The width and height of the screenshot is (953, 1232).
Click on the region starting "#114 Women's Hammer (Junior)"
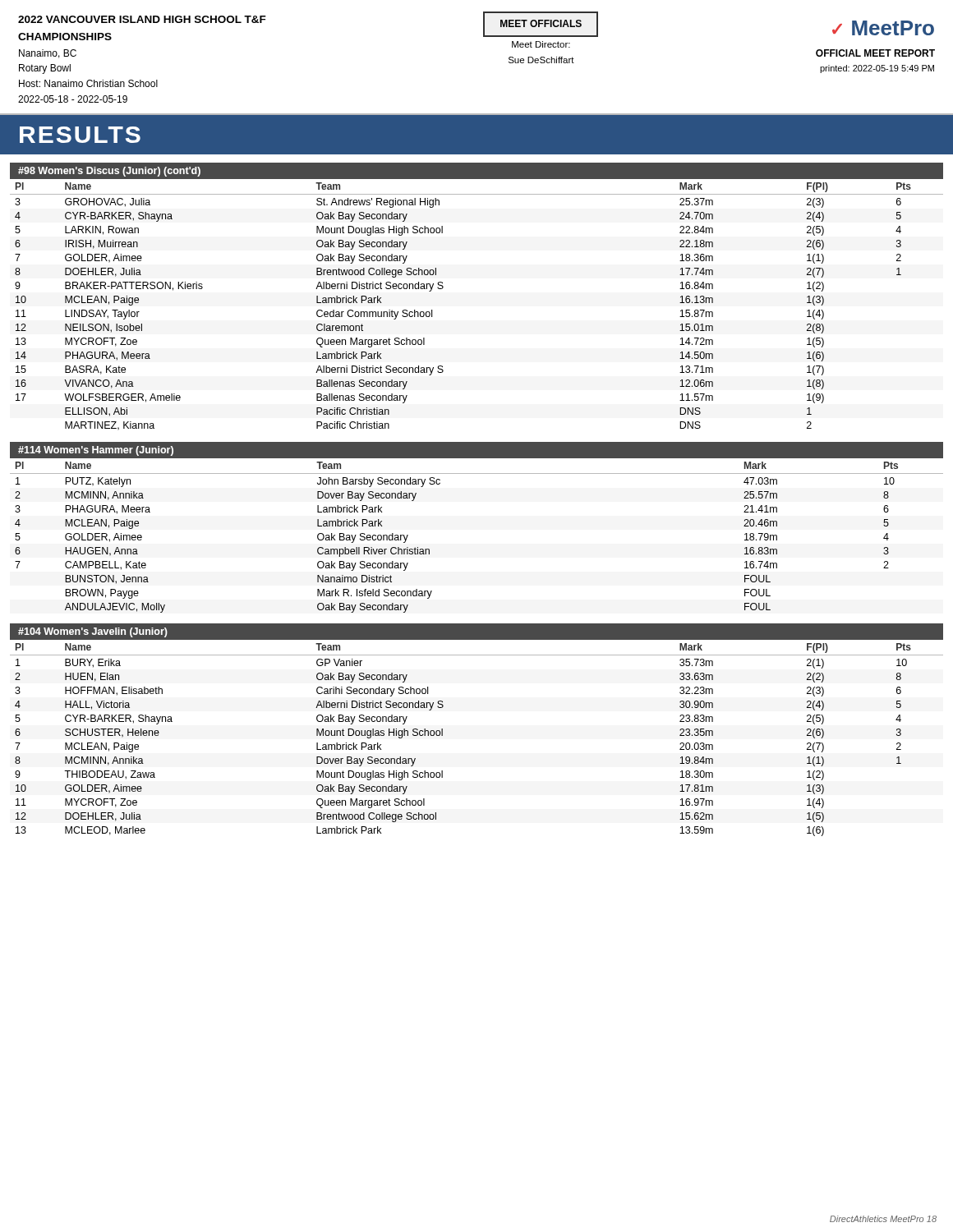point(96,450)
